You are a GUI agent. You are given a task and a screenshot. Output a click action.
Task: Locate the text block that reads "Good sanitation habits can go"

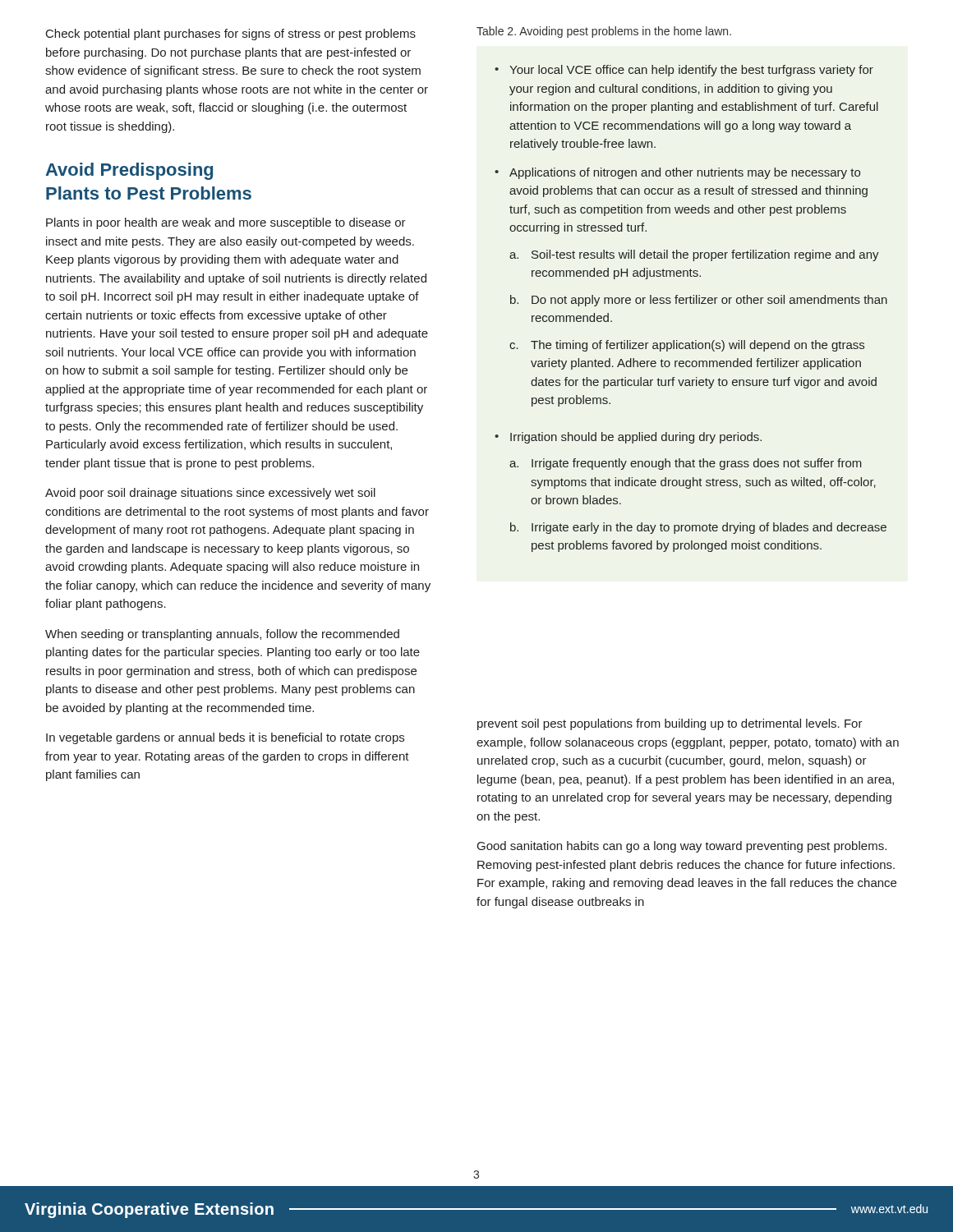pyautogui.click(x=692, y=874)
